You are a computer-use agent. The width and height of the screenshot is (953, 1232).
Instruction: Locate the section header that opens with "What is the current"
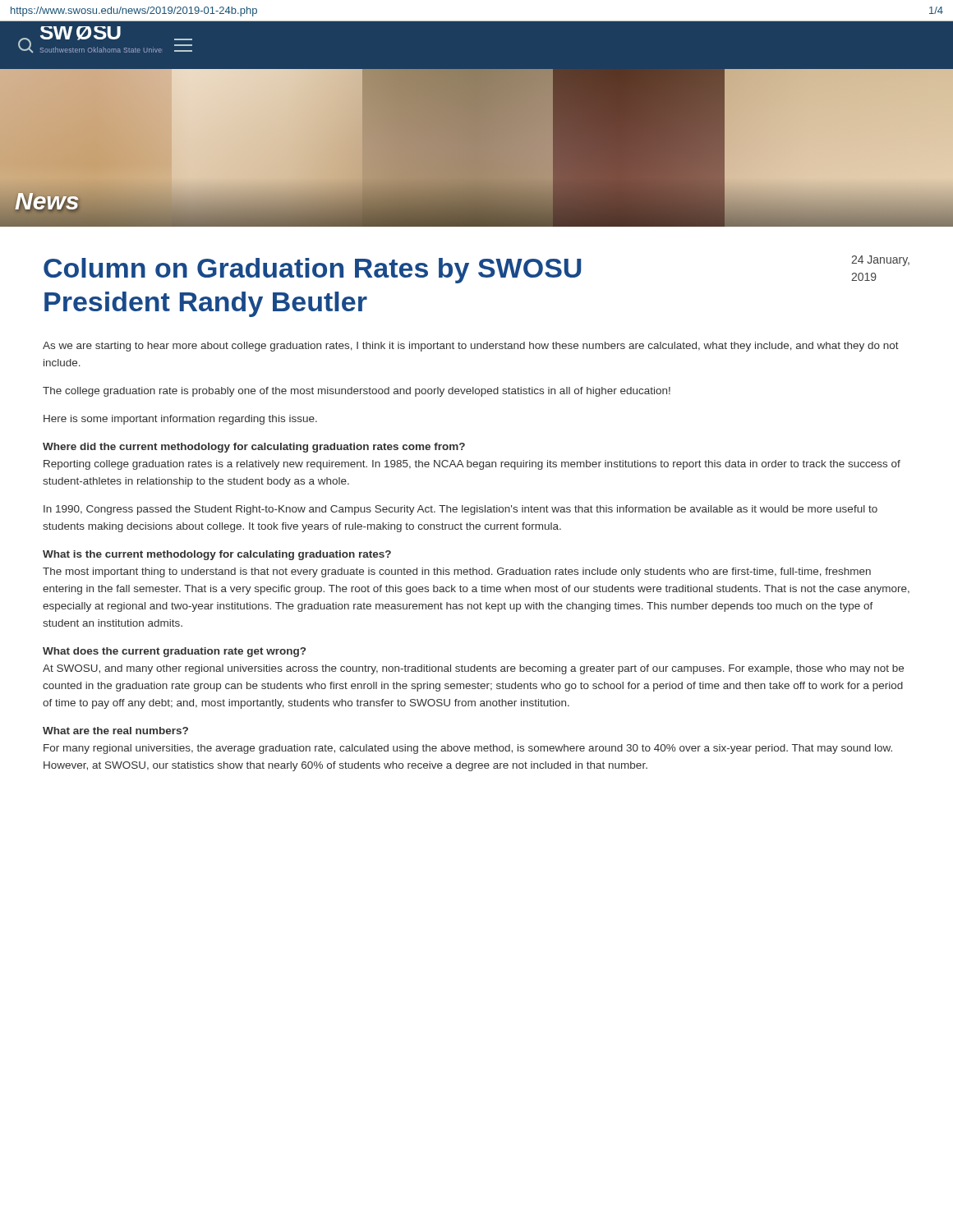tap(217, 554)
